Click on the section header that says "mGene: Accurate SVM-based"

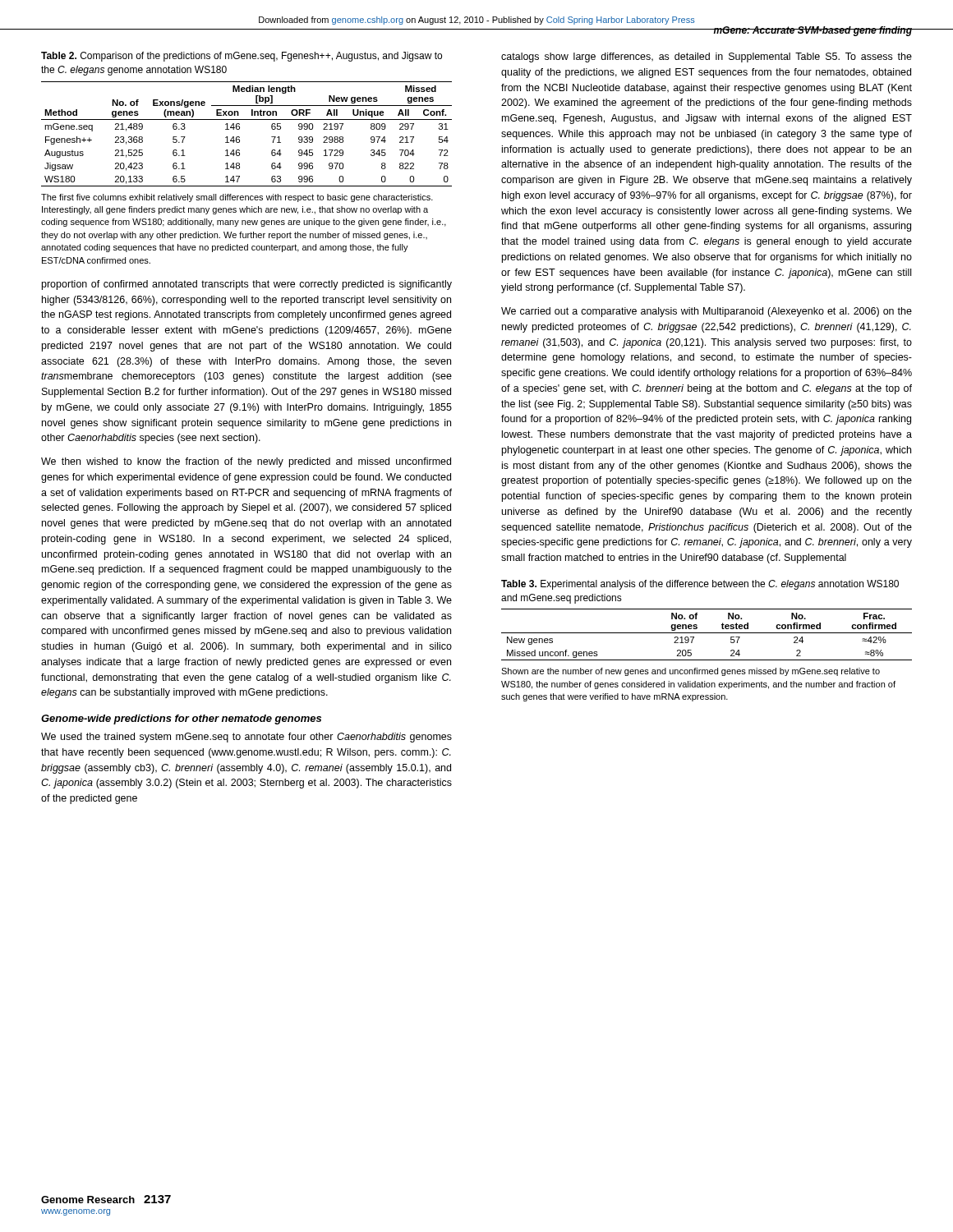(x=813, y=30)
